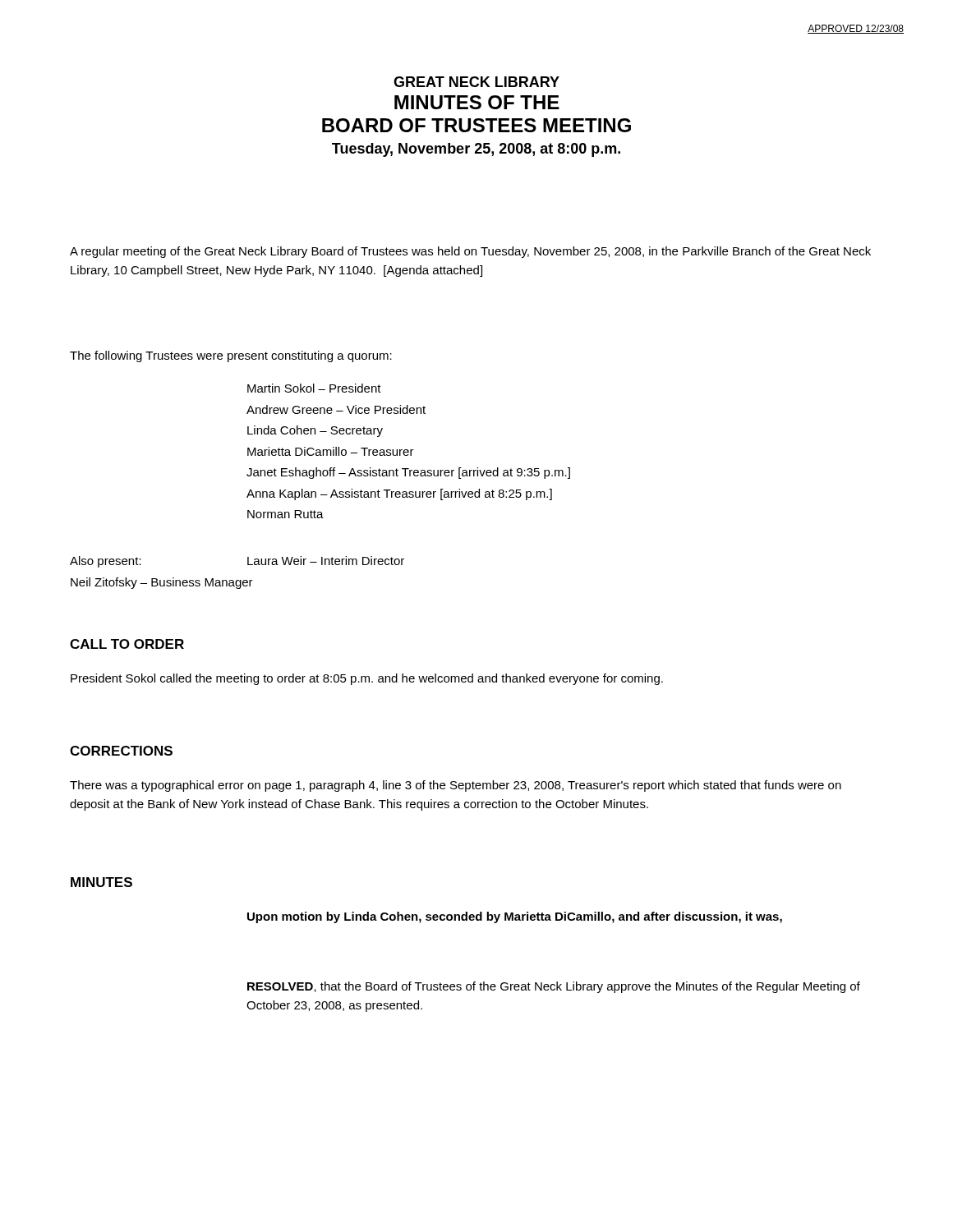Navigate to the passage starting "CALL TO ORDER"
953x1232 pixels.
[127, 644]
